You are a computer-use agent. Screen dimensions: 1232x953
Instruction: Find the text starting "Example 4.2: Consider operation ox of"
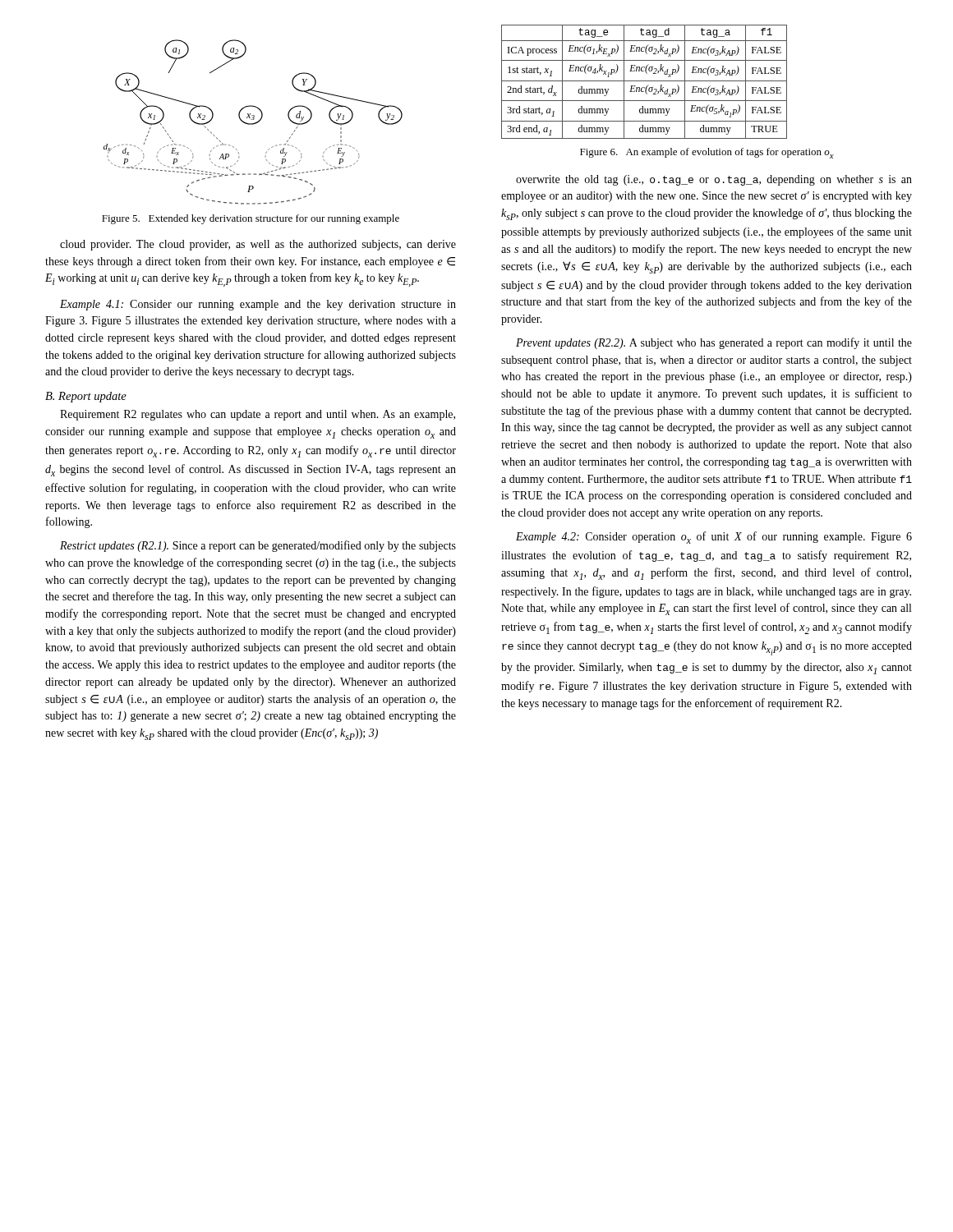point(707,620)
